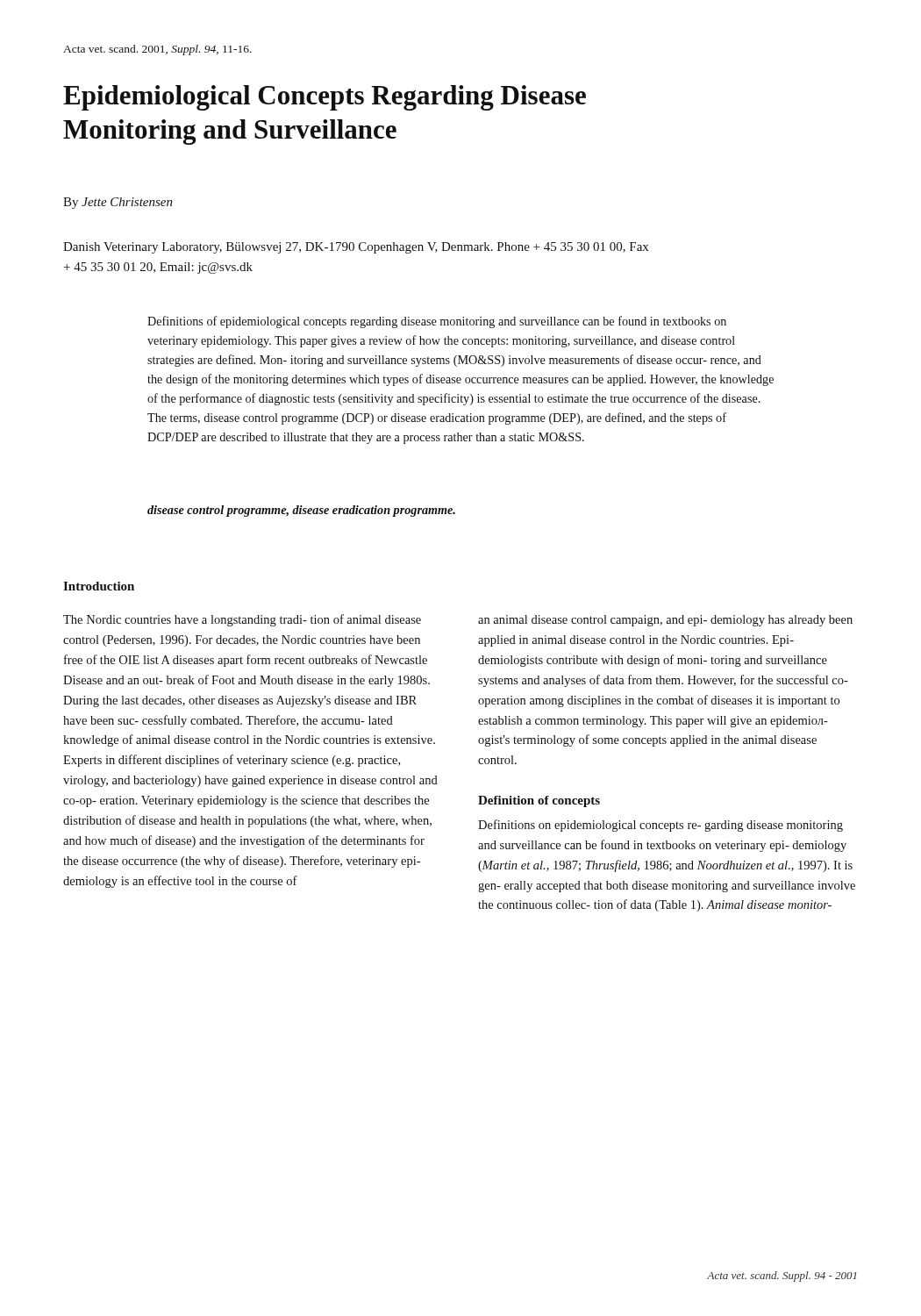Screen dimensions: 1316x921
Task: Find the text block that says "an animal disease control"
Action: tap(665, 621)
